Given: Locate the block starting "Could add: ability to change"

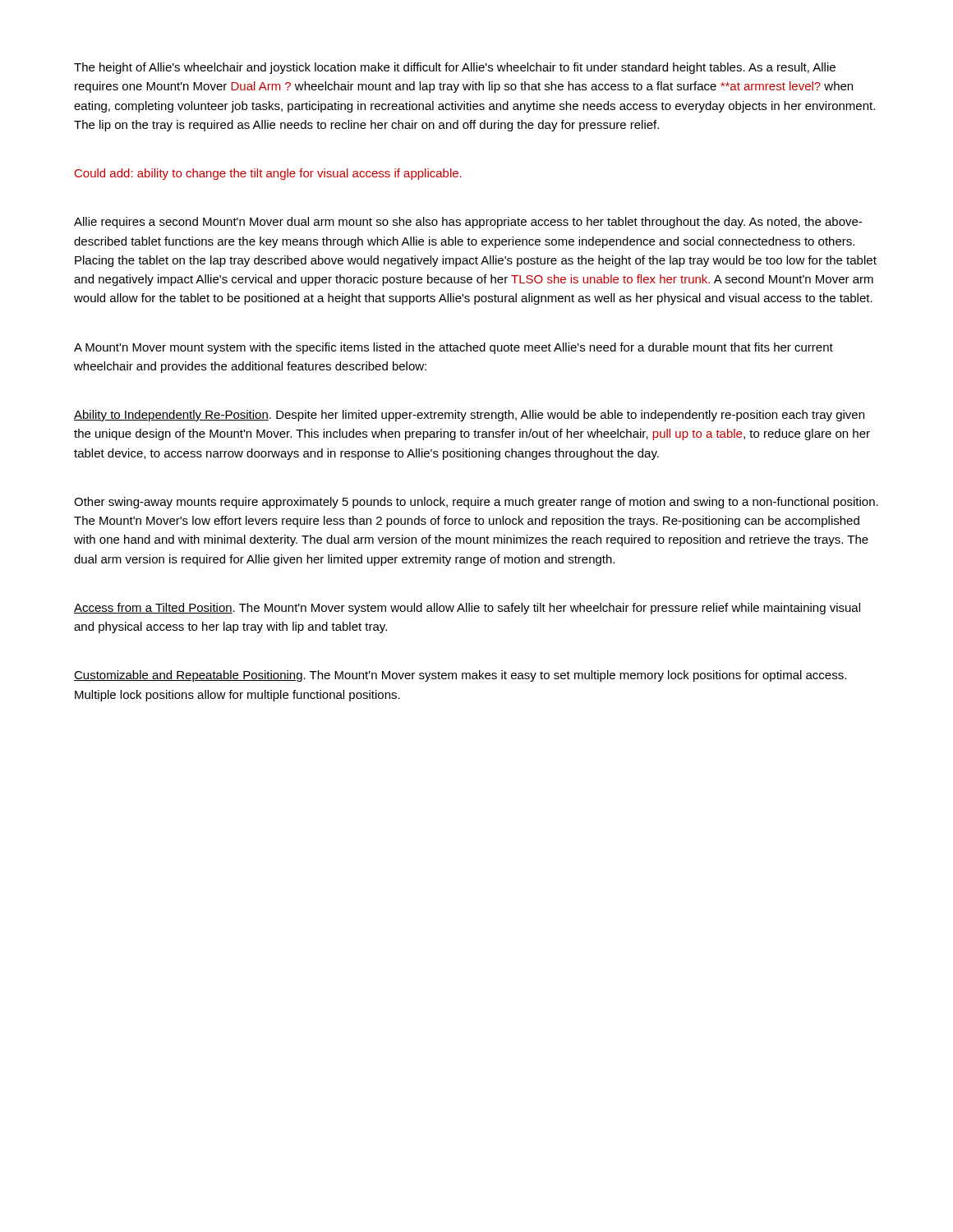Looking at the screenshot, I should coord(268,173).
